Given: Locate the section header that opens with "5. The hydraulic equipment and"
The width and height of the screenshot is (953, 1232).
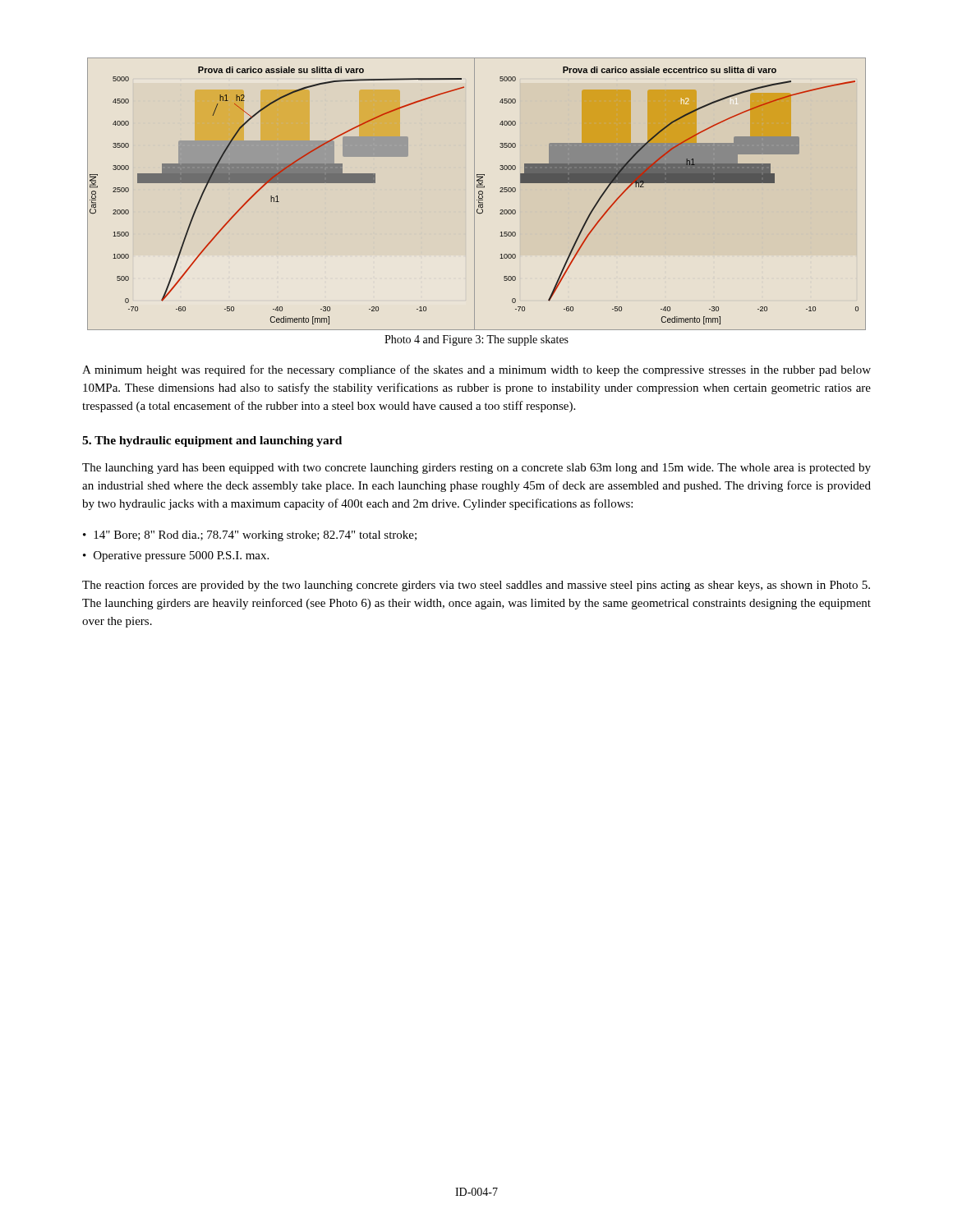Looking at the screenshot, I should 212,440.
